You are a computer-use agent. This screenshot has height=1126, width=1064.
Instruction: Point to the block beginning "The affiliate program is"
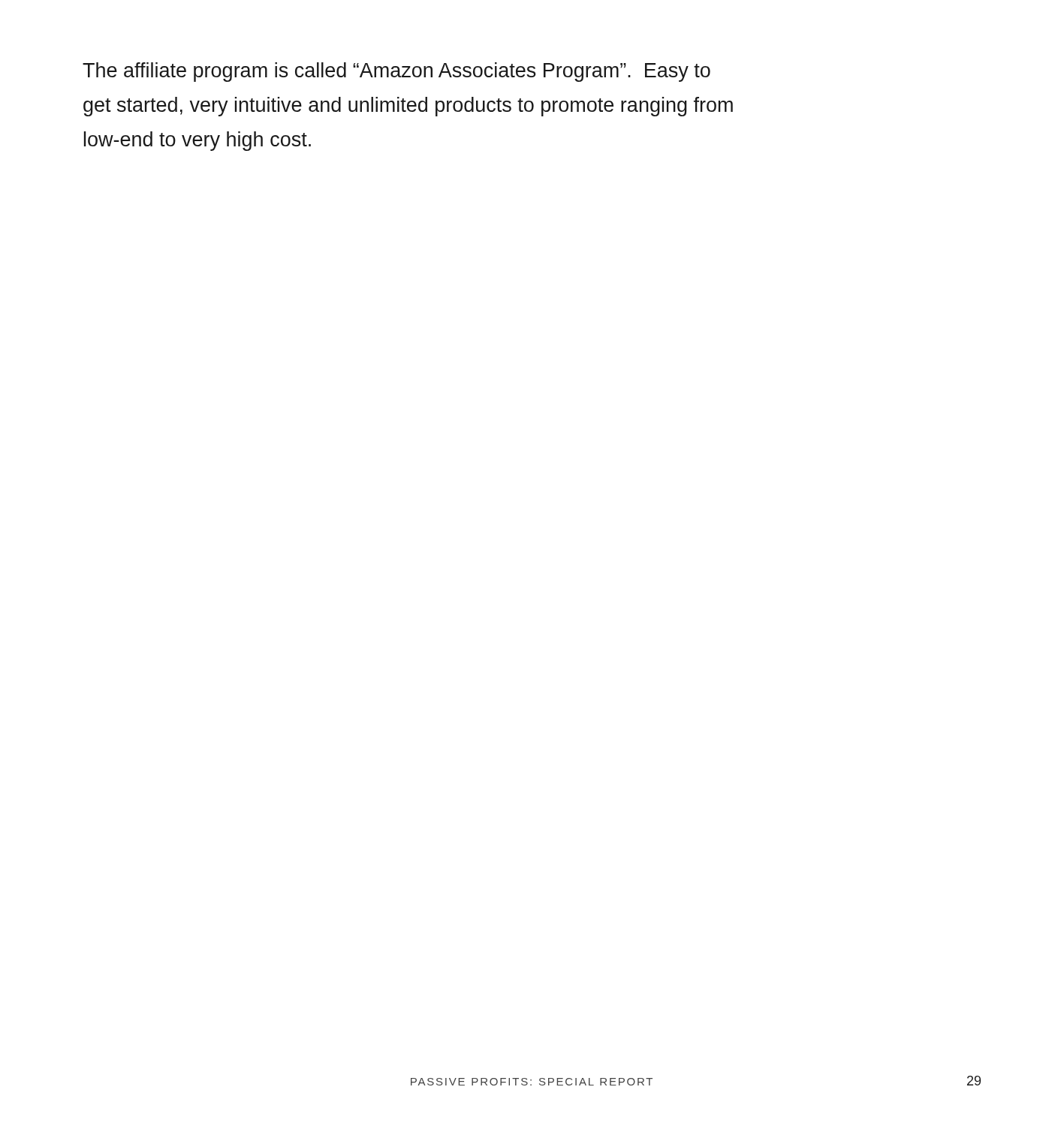408,105
